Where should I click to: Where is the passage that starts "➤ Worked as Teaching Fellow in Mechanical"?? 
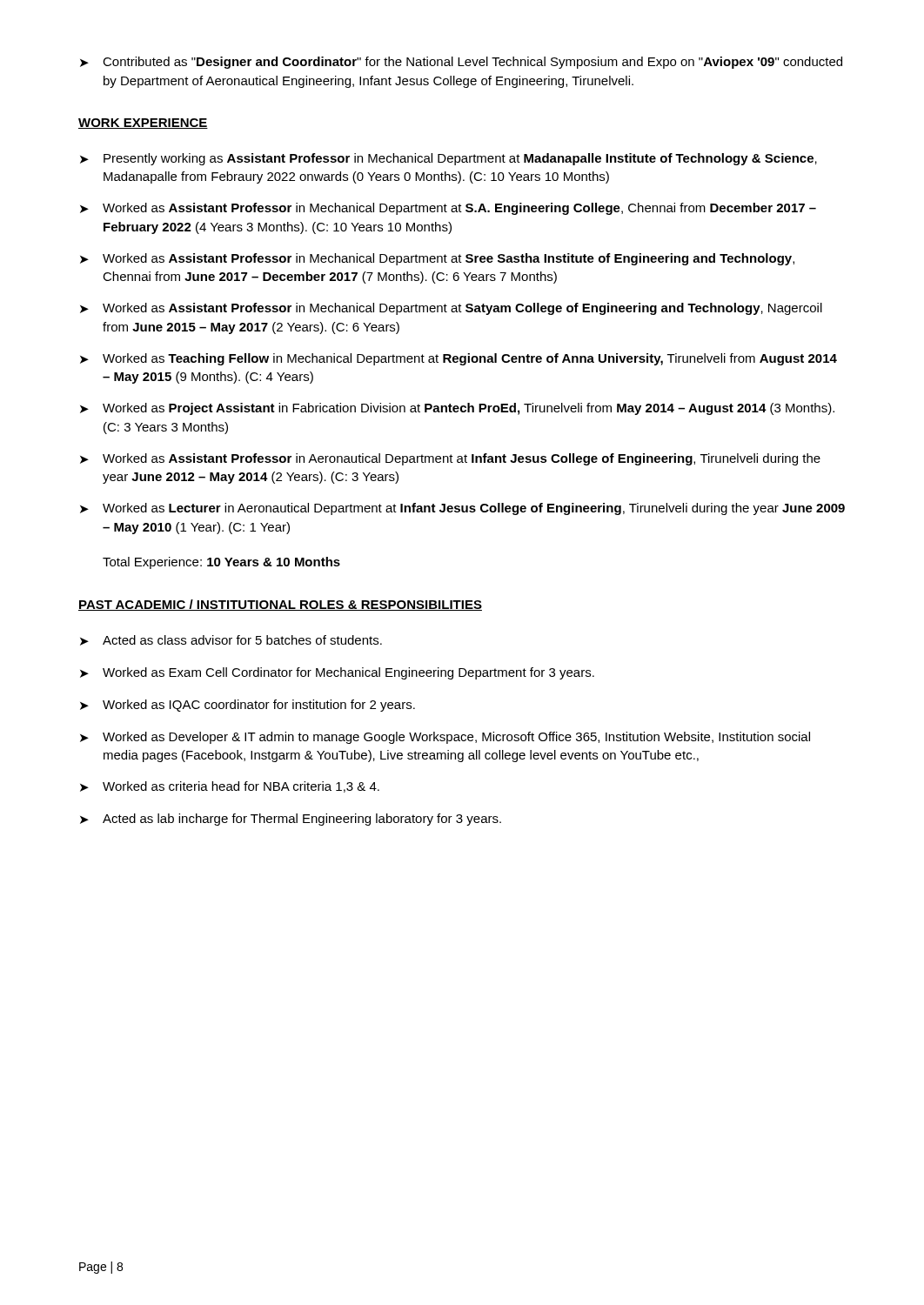coord(462,367)
